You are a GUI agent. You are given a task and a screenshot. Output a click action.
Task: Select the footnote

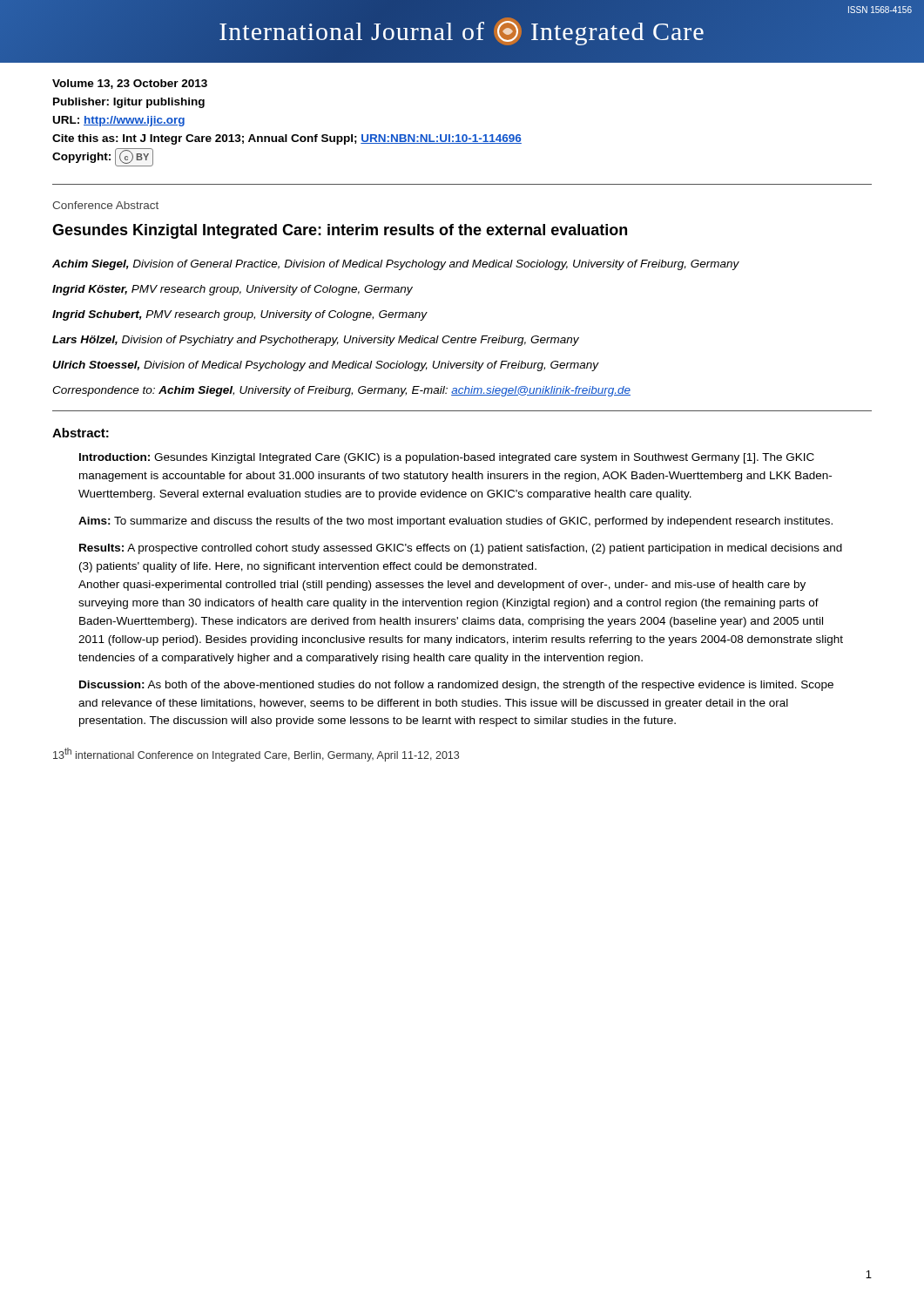[x=256, y=755]
